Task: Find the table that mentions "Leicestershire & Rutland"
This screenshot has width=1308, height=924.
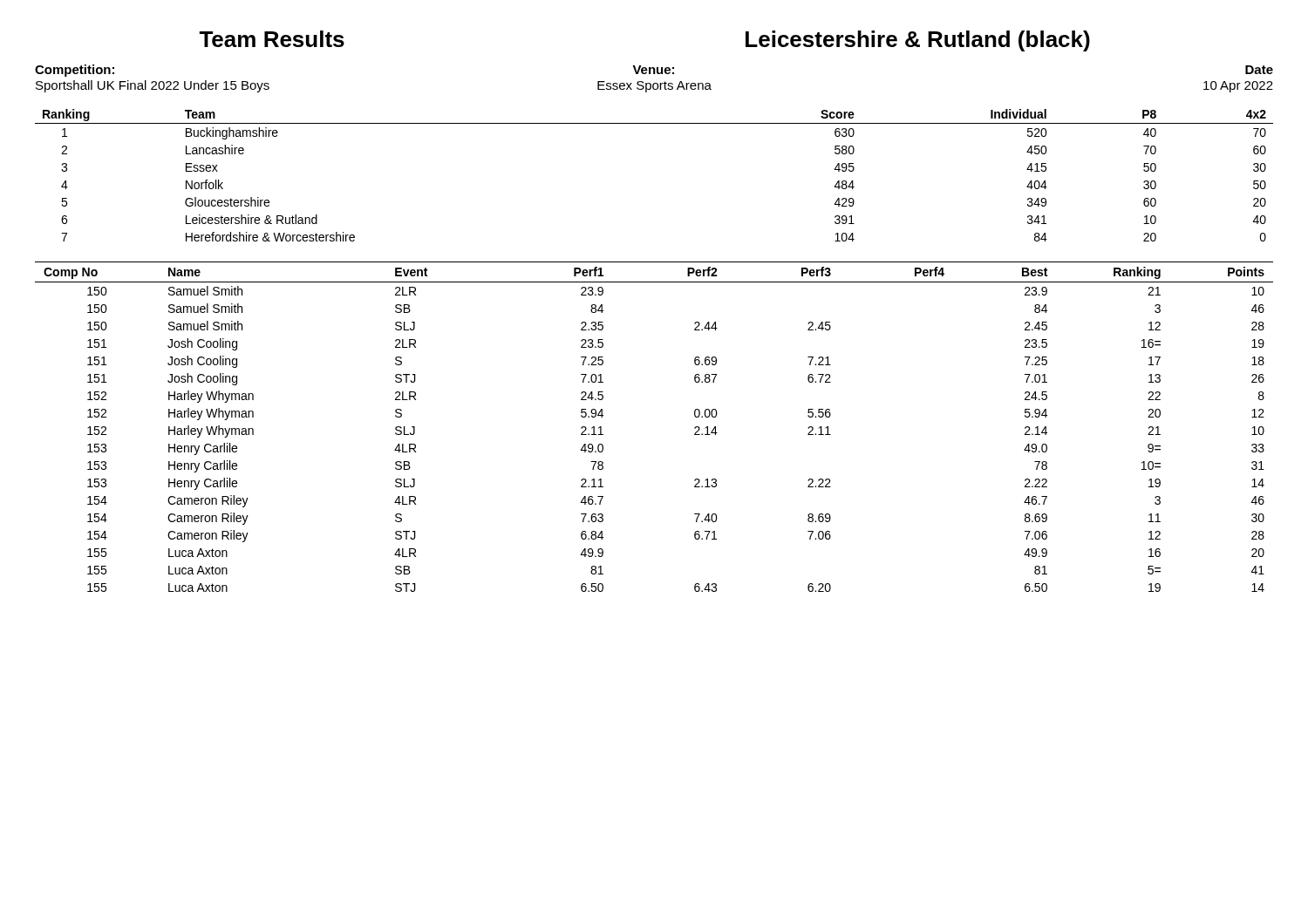Action: coord(654,176)
